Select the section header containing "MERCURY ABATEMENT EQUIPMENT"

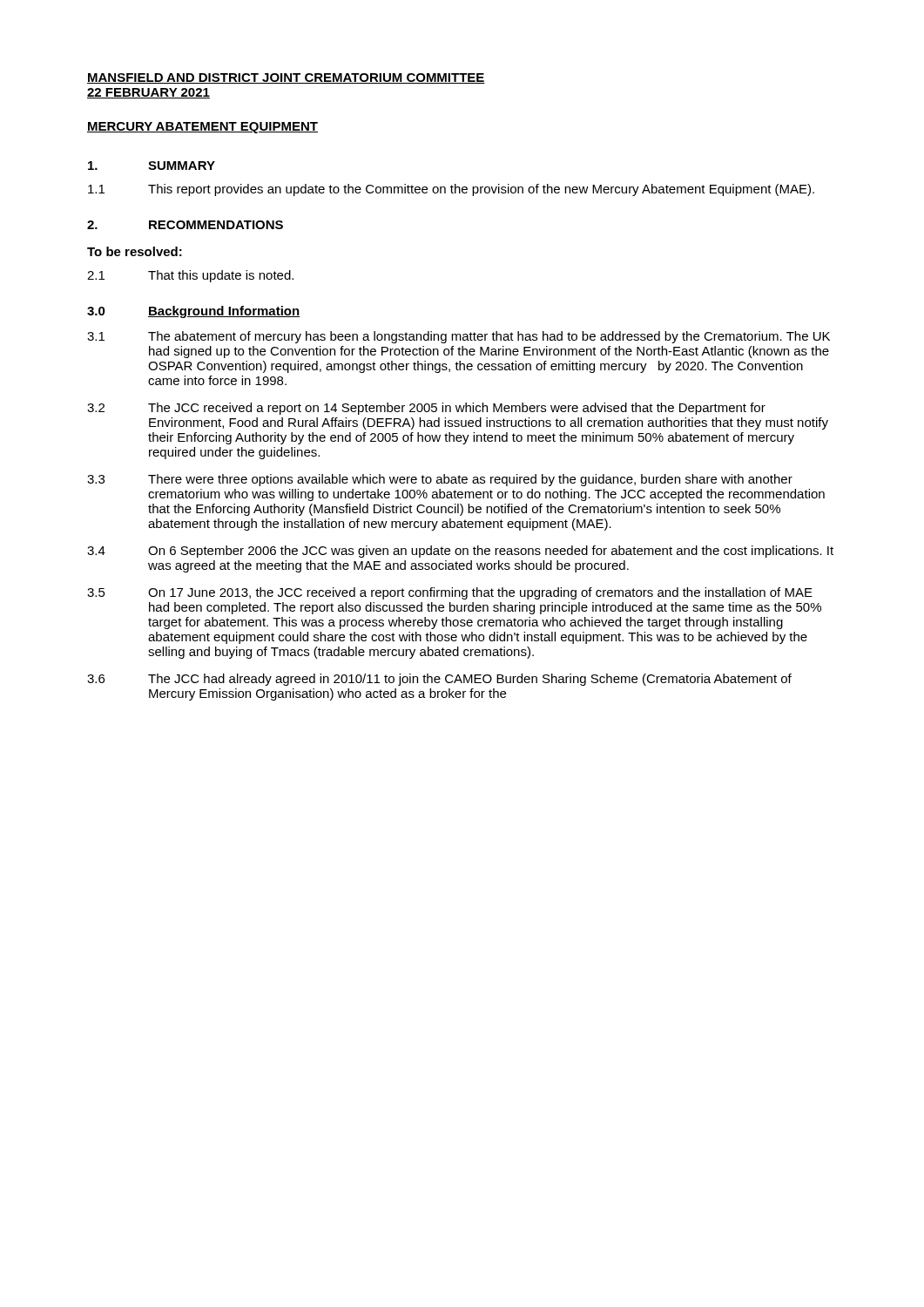pyautogui.click(x=202, y=128)
